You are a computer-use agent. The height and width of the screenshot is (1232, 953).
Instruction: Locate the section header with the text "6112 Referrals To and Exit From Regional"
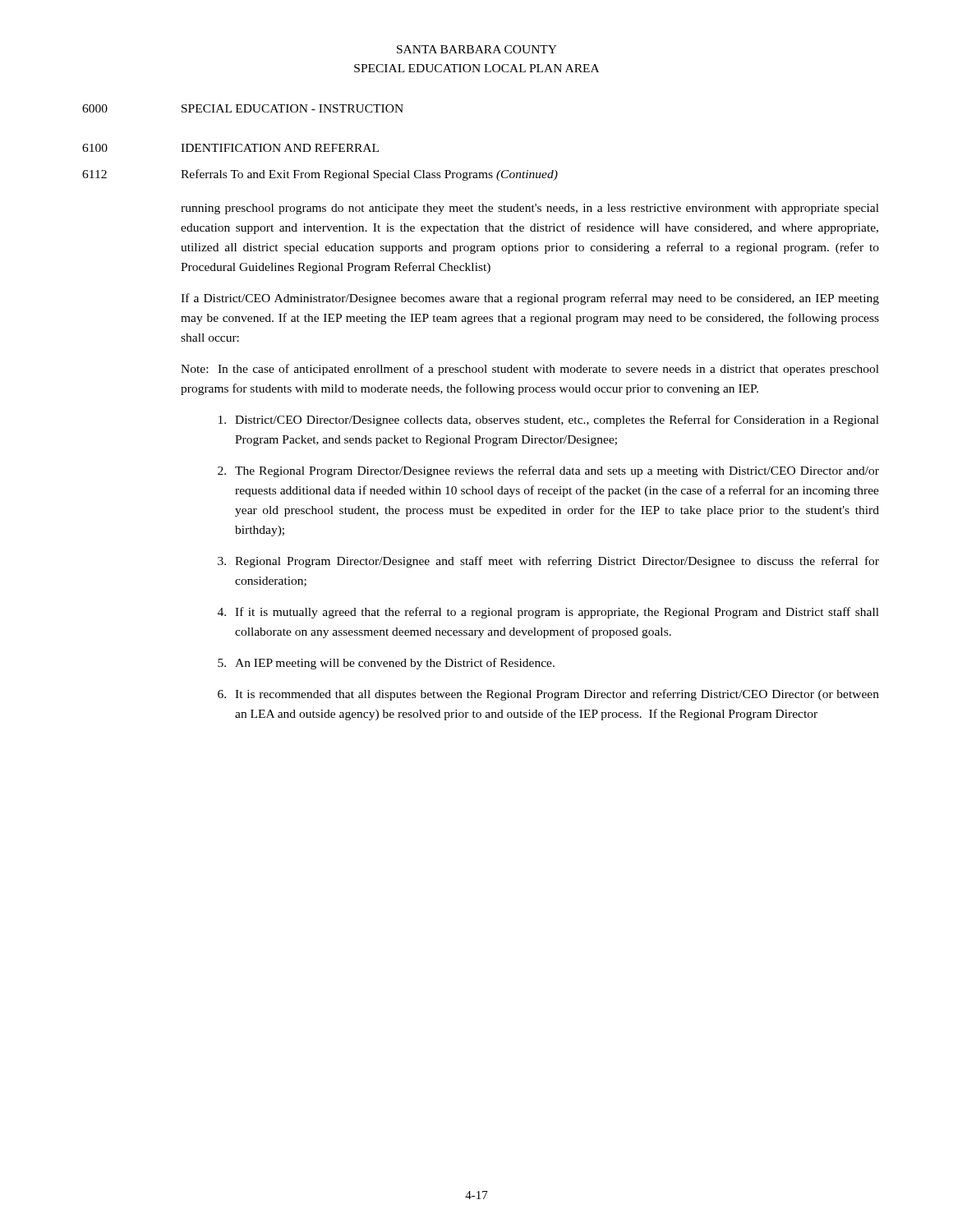tap(320, 174)
